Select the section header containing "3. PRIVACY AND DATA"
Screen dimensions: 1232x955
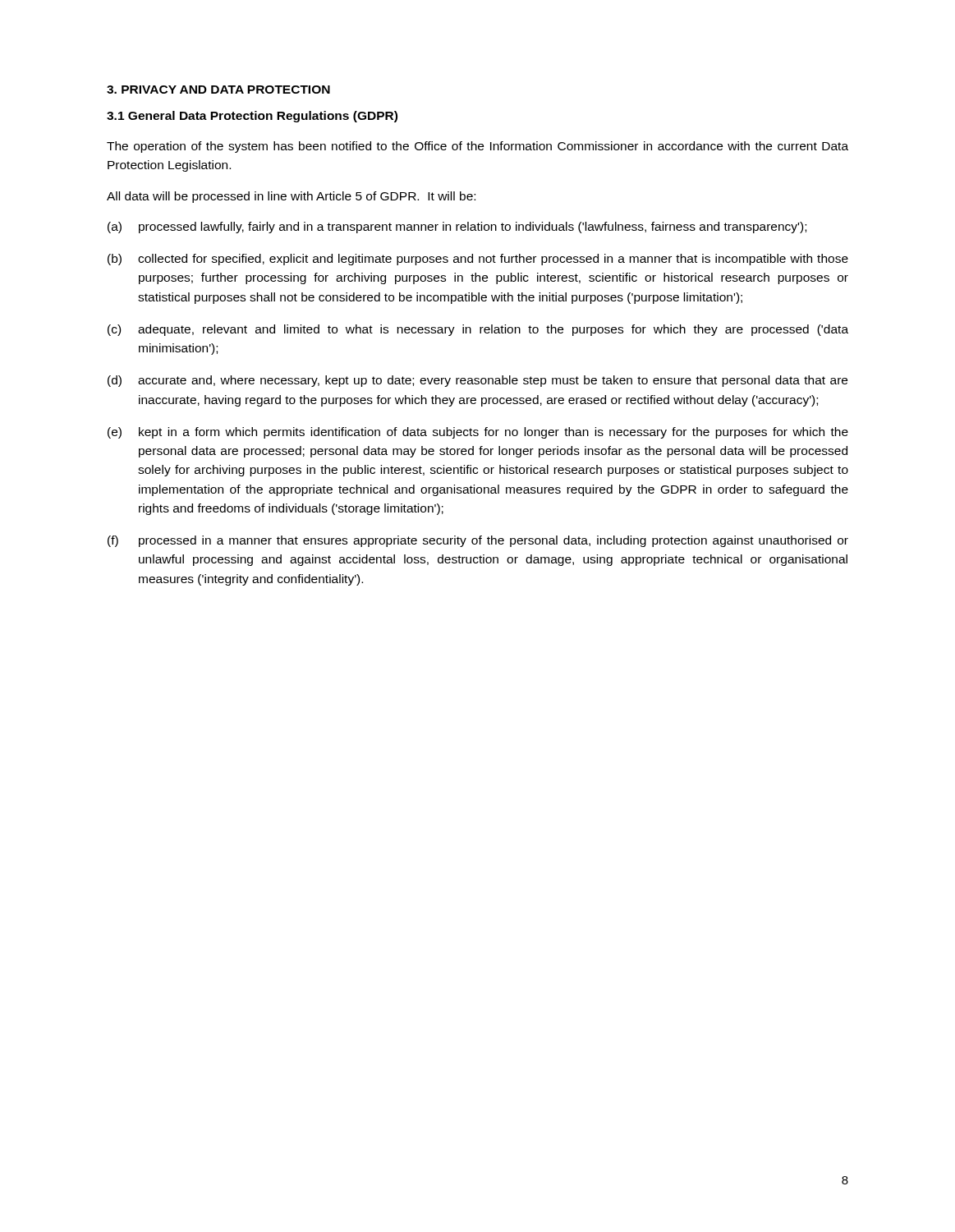pos(219,89)
